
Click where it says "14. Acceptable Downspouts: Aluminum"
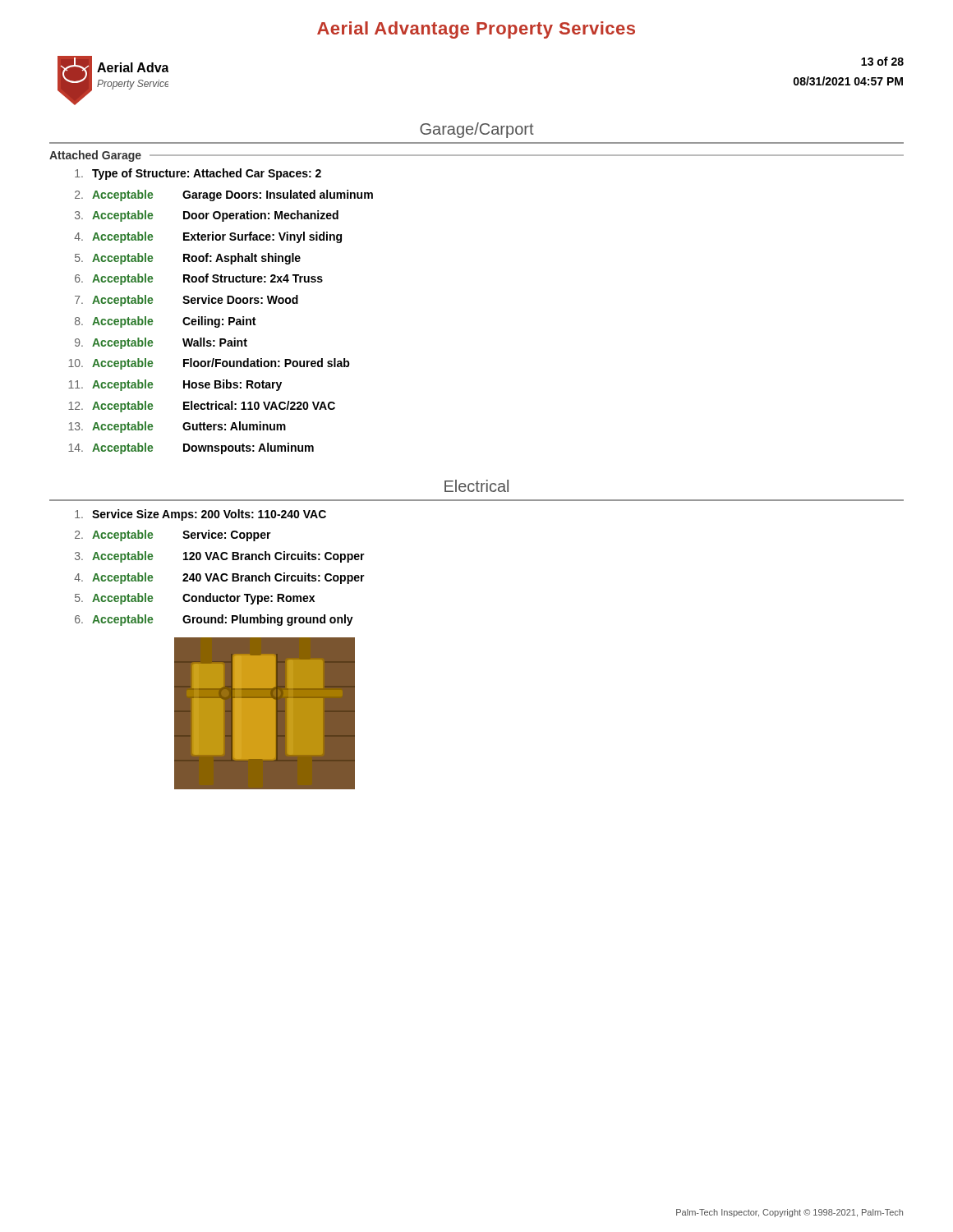pyautogui.click(x=182, y=448)
